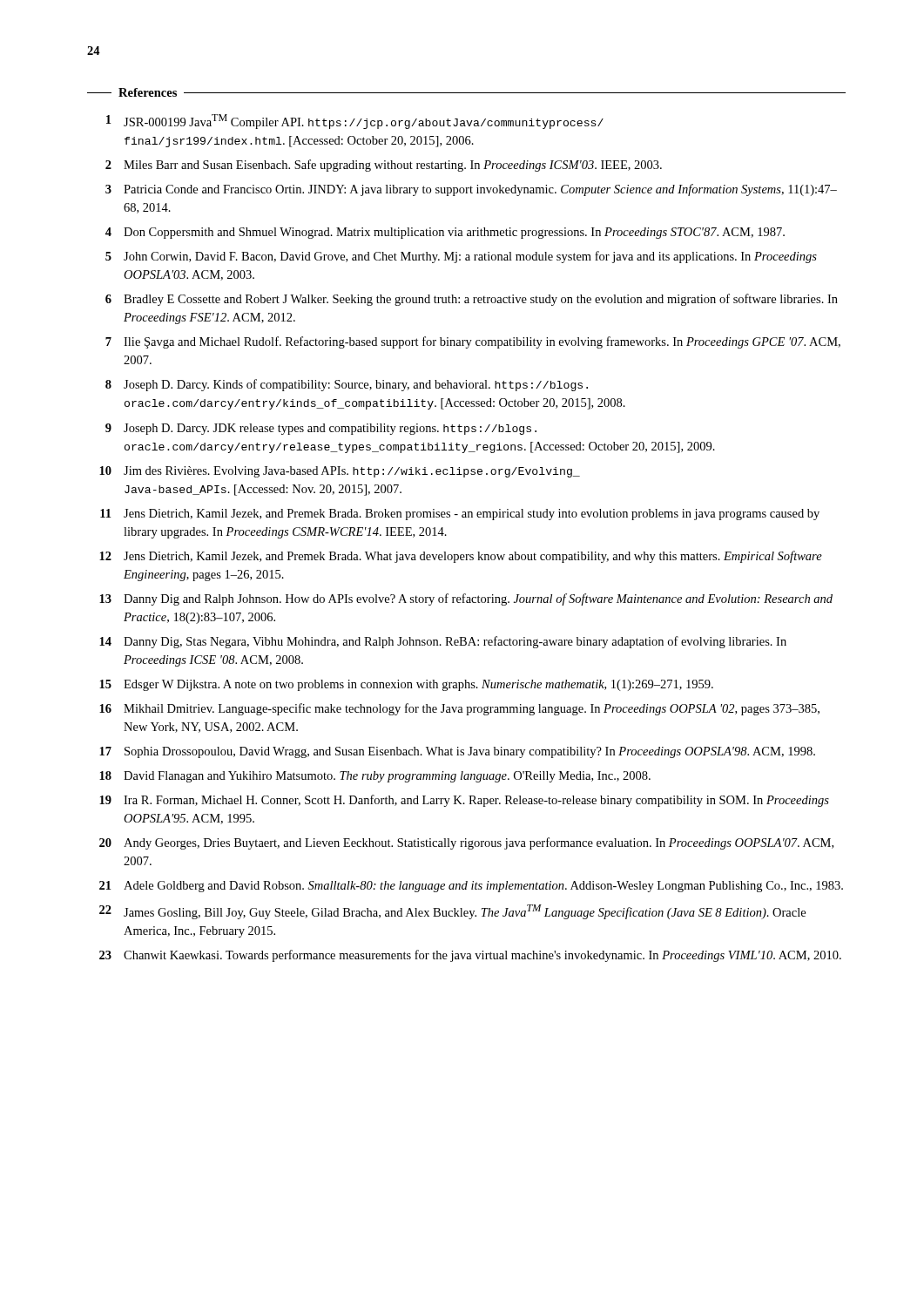Navigate to the region starting "23 Chanwit Kaewkasi. Towards performance measurements for"

click(x=466, y=956)
